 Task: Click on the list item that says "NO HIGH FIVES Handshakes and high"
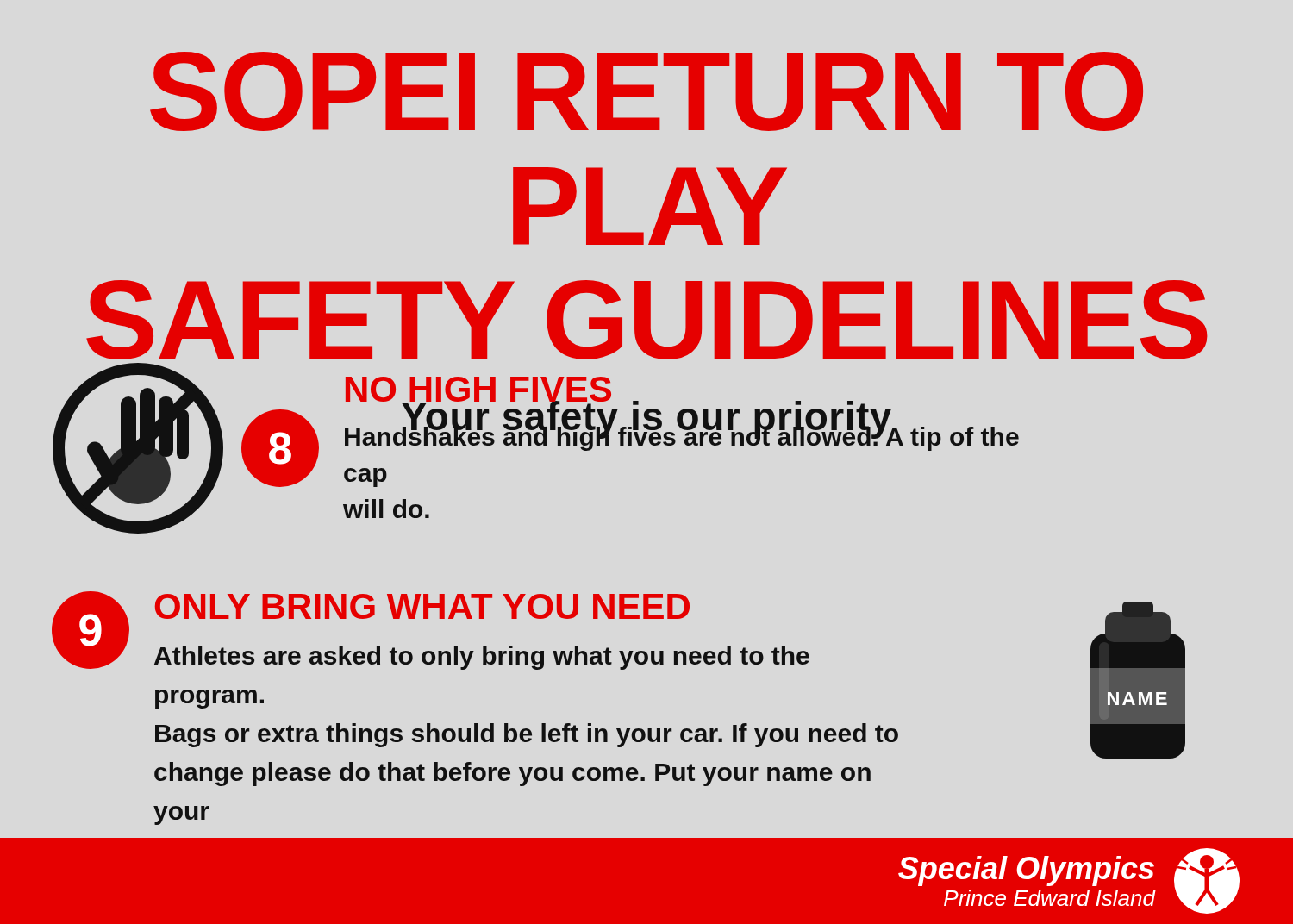[x=792, y=448]
